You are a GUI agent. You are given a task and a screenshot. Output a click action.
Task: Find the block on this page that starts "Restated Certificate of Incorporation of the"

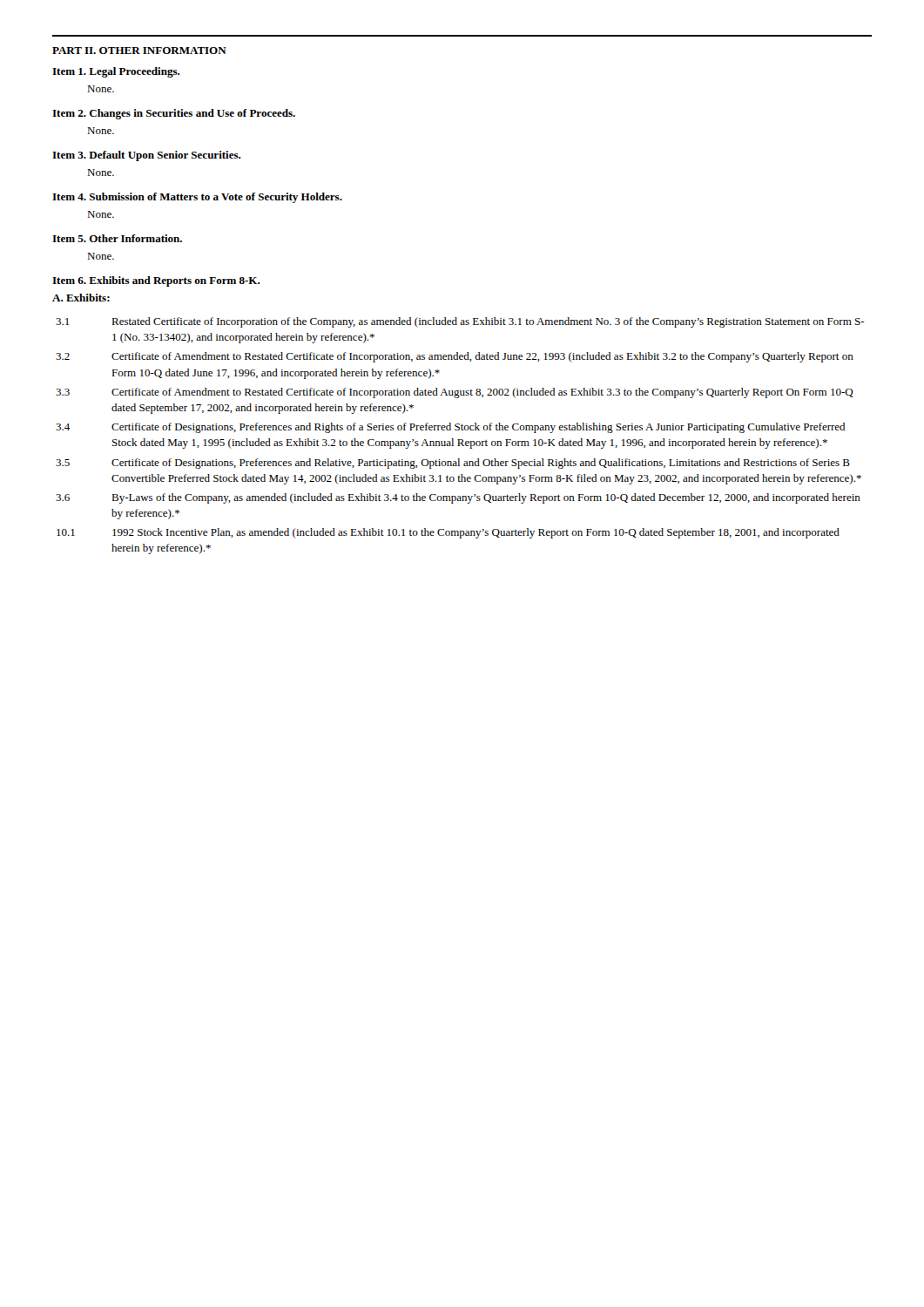pyautogui.click(x=488, y=329)
